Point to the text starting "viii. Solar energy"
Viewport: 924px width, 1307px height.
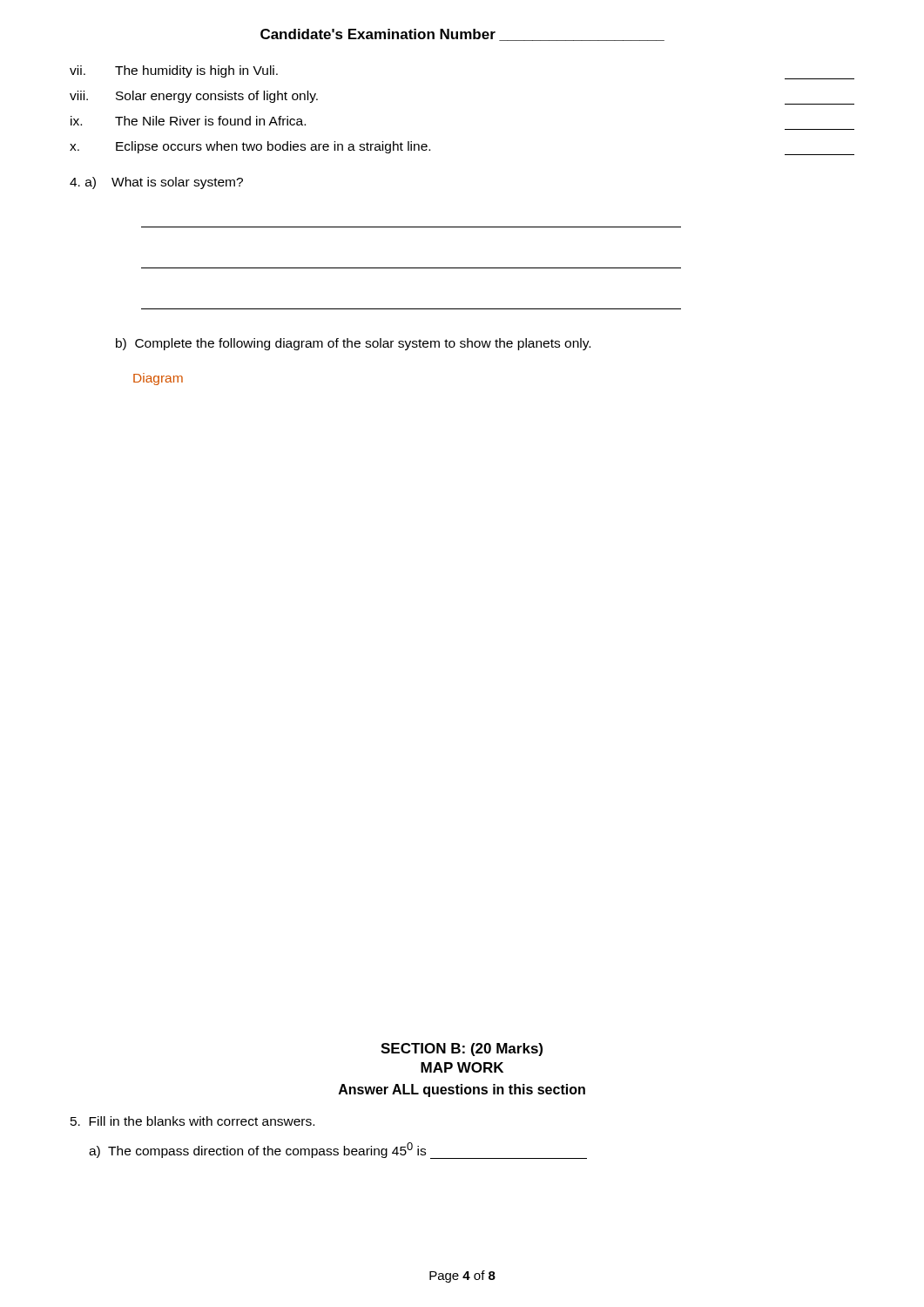click(211, 97)
